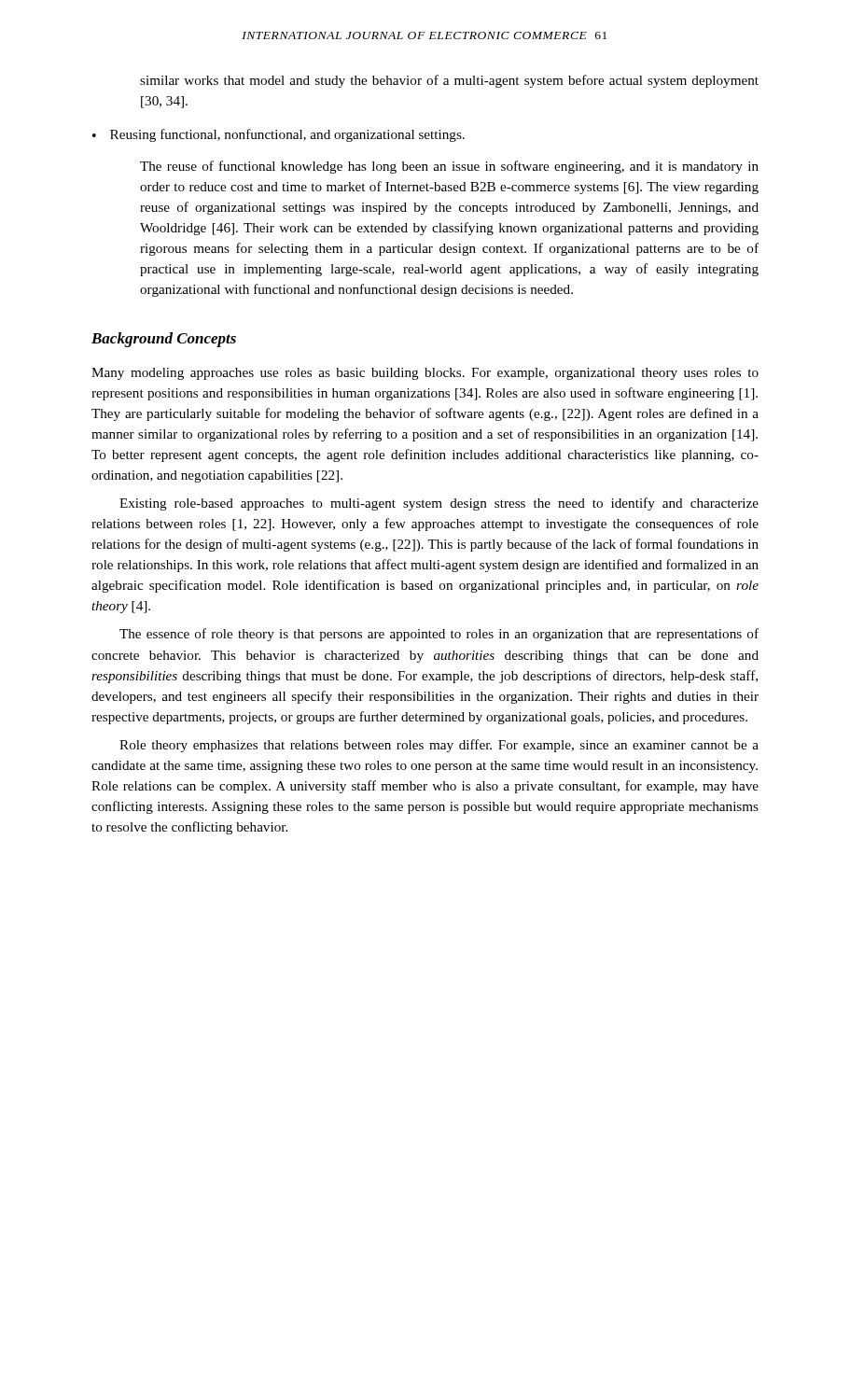
Task: Point to the block beginning "similar works that model and study the behavior"
Action: (449, 91)
